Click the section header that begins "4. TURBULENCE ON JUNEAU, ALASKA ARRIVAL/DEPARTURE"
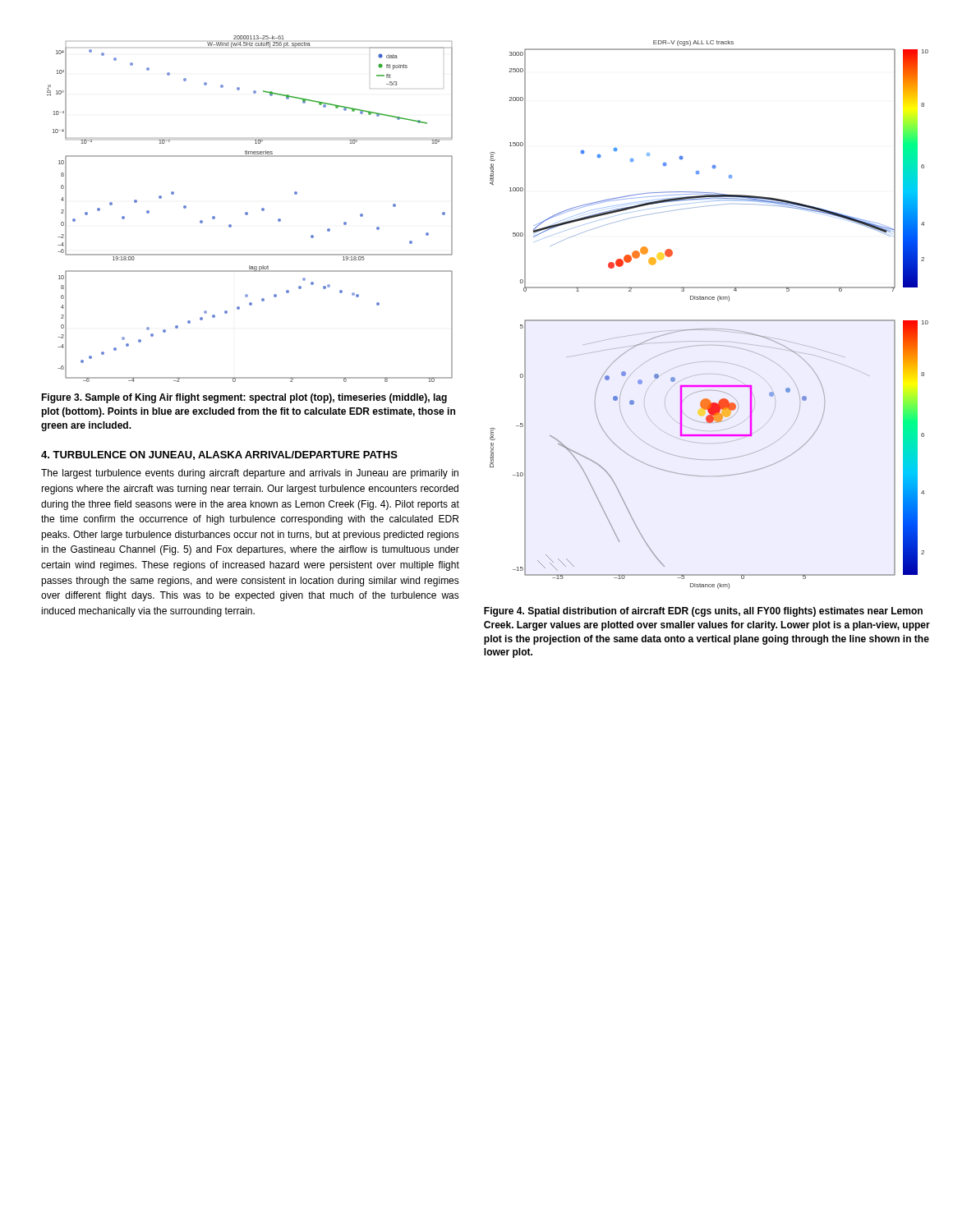 pyautogui.click(x=219, y=455)
